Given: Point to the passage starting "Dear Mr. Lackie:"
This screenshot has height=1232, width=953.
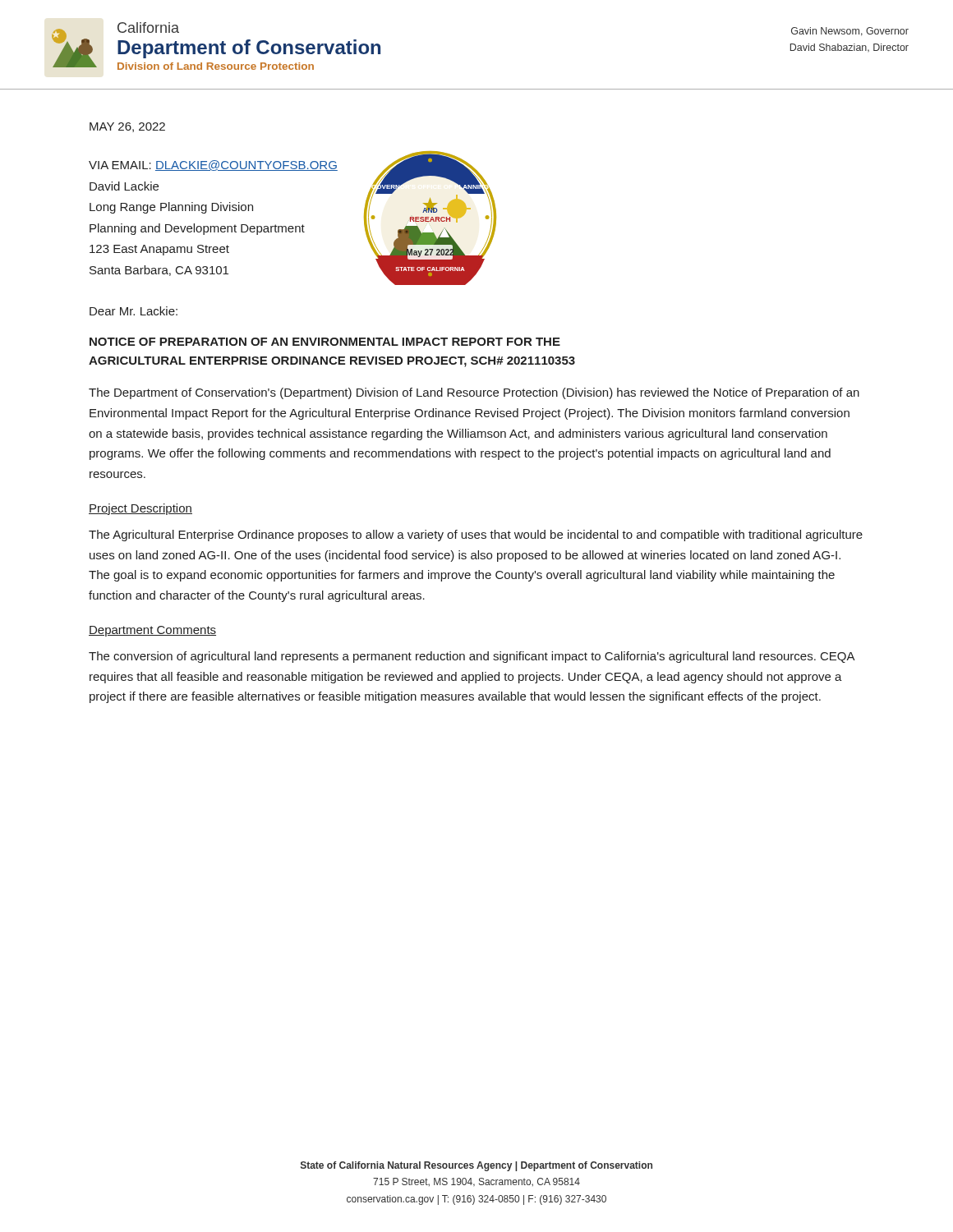Looking at the screenshot, I should point(134,311).
